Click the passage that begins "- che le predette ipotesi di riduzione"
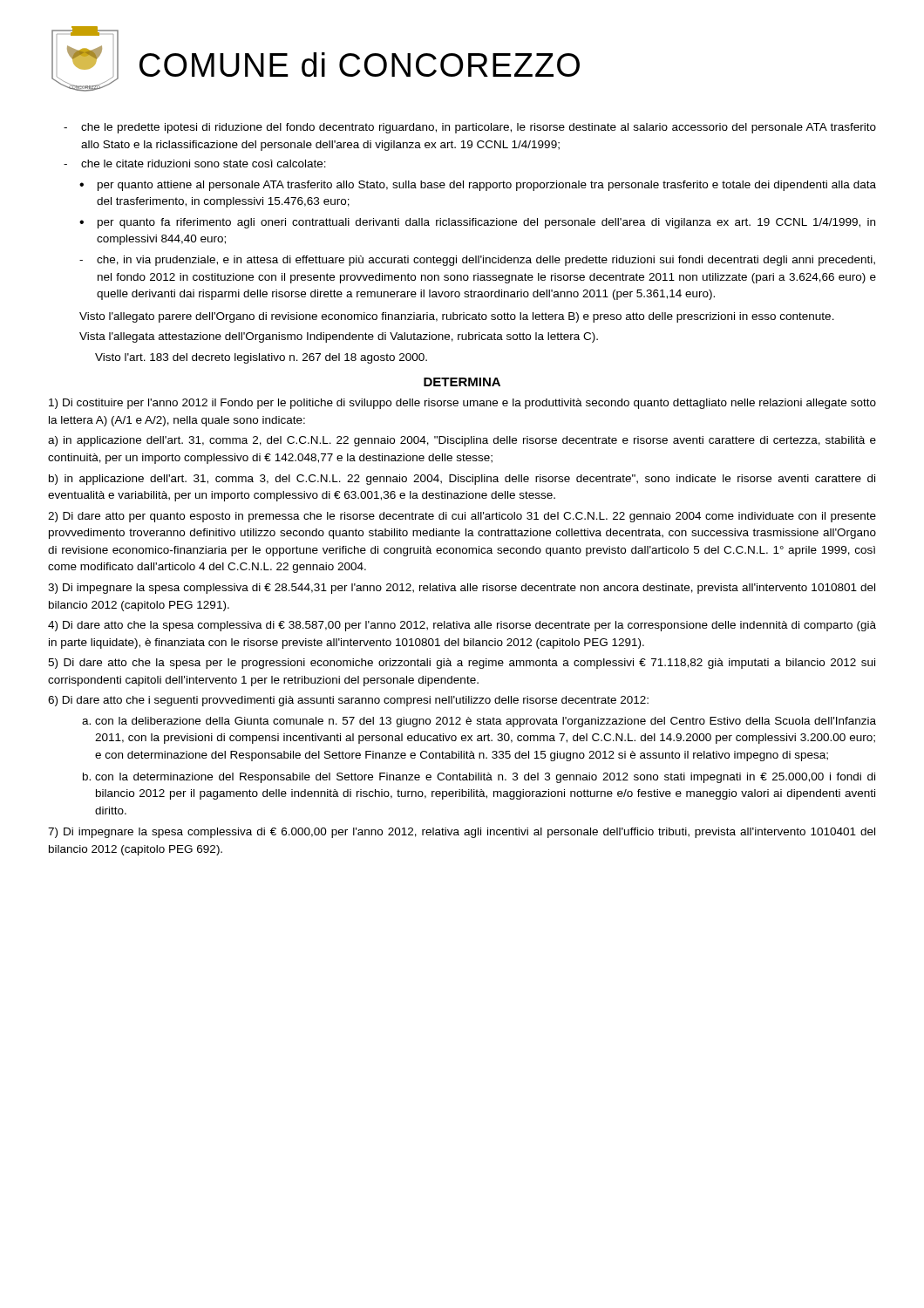The image size is (924, 1308). (x=470, y=136)
